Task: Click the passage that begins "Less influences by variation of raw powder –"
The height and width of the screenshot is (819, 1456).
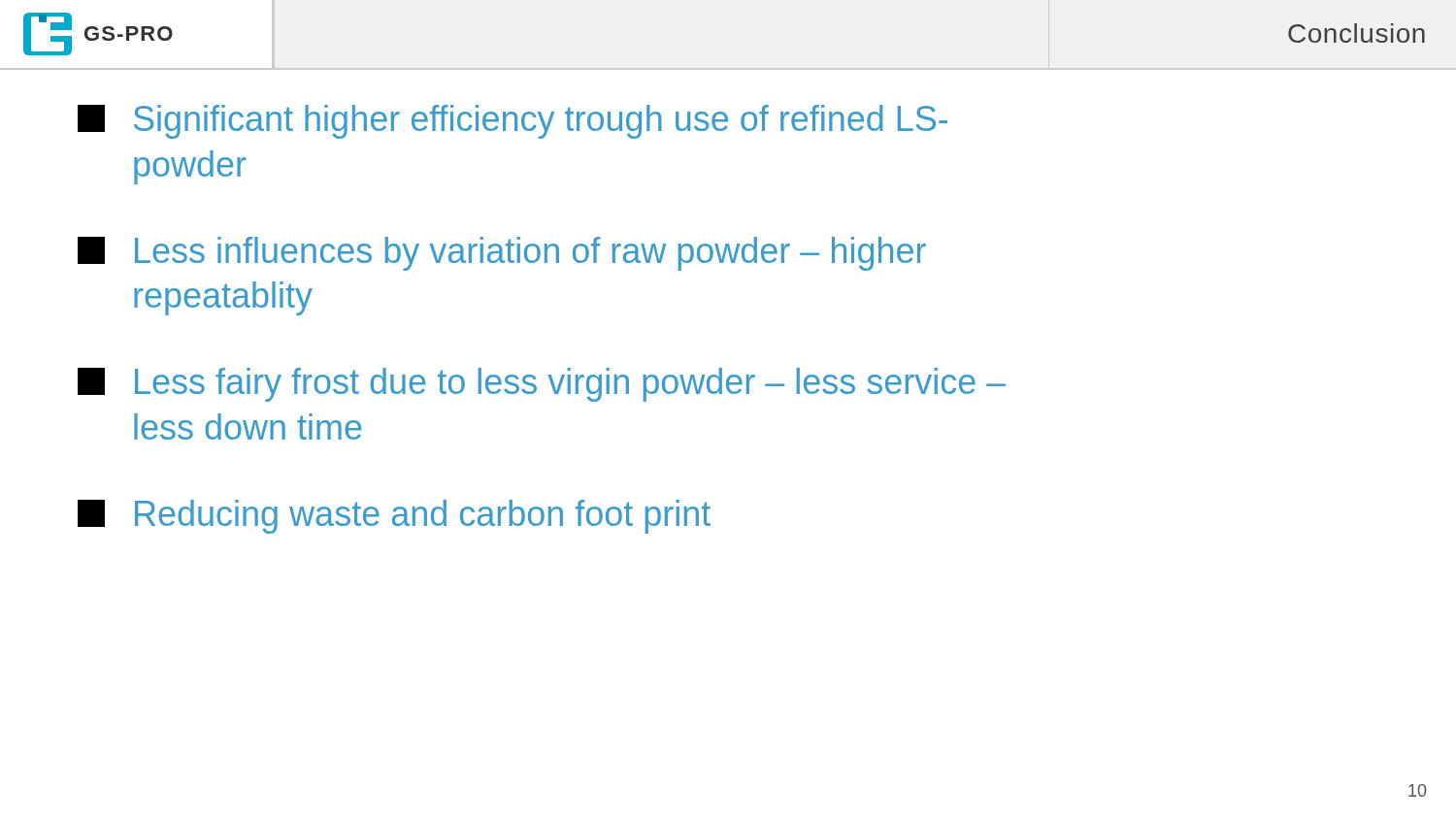Action: tap(502, 274)
